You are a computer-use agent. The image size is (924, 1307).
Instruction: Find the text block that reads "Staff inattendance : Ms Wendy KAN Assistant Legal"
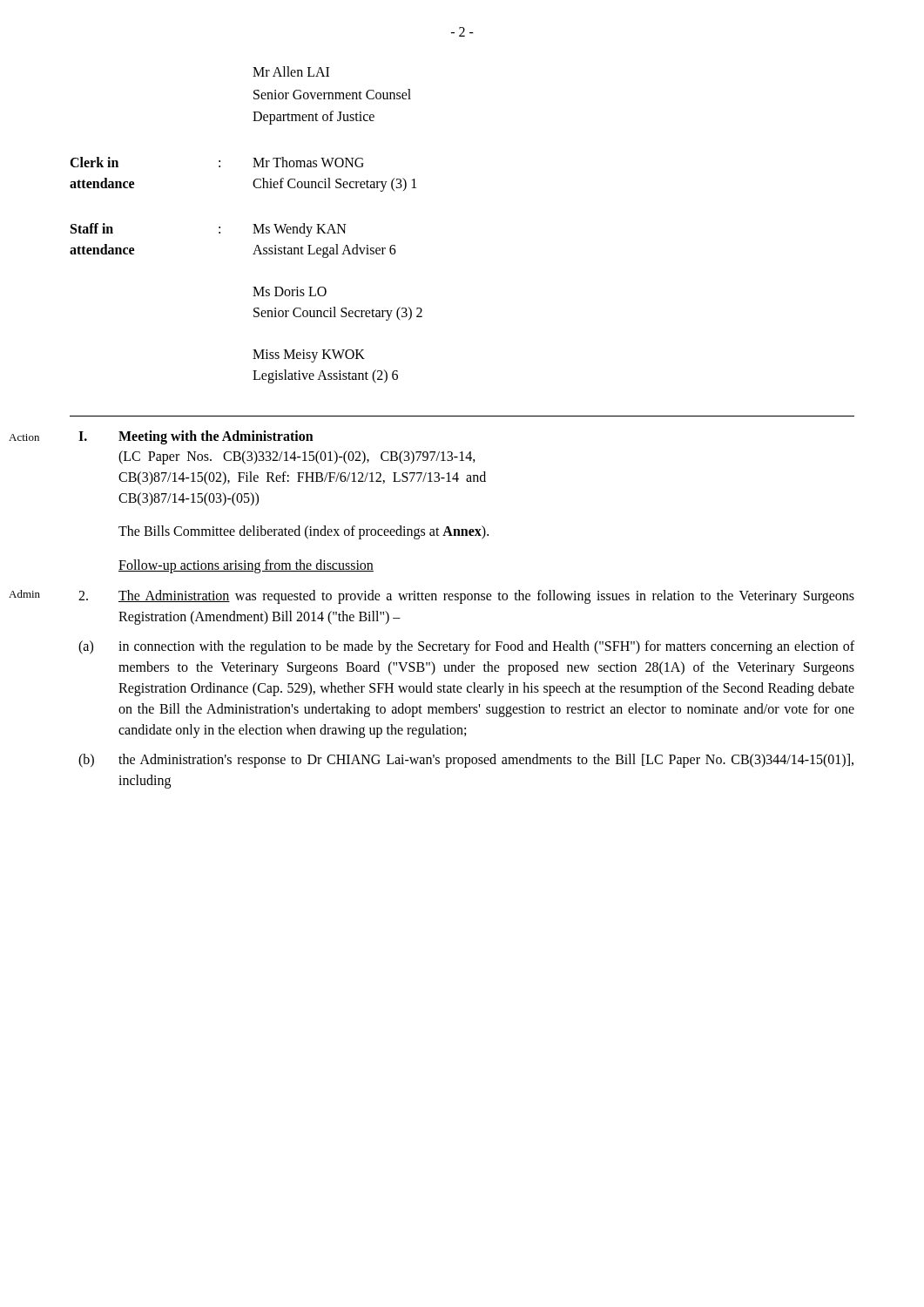(246, 302)
